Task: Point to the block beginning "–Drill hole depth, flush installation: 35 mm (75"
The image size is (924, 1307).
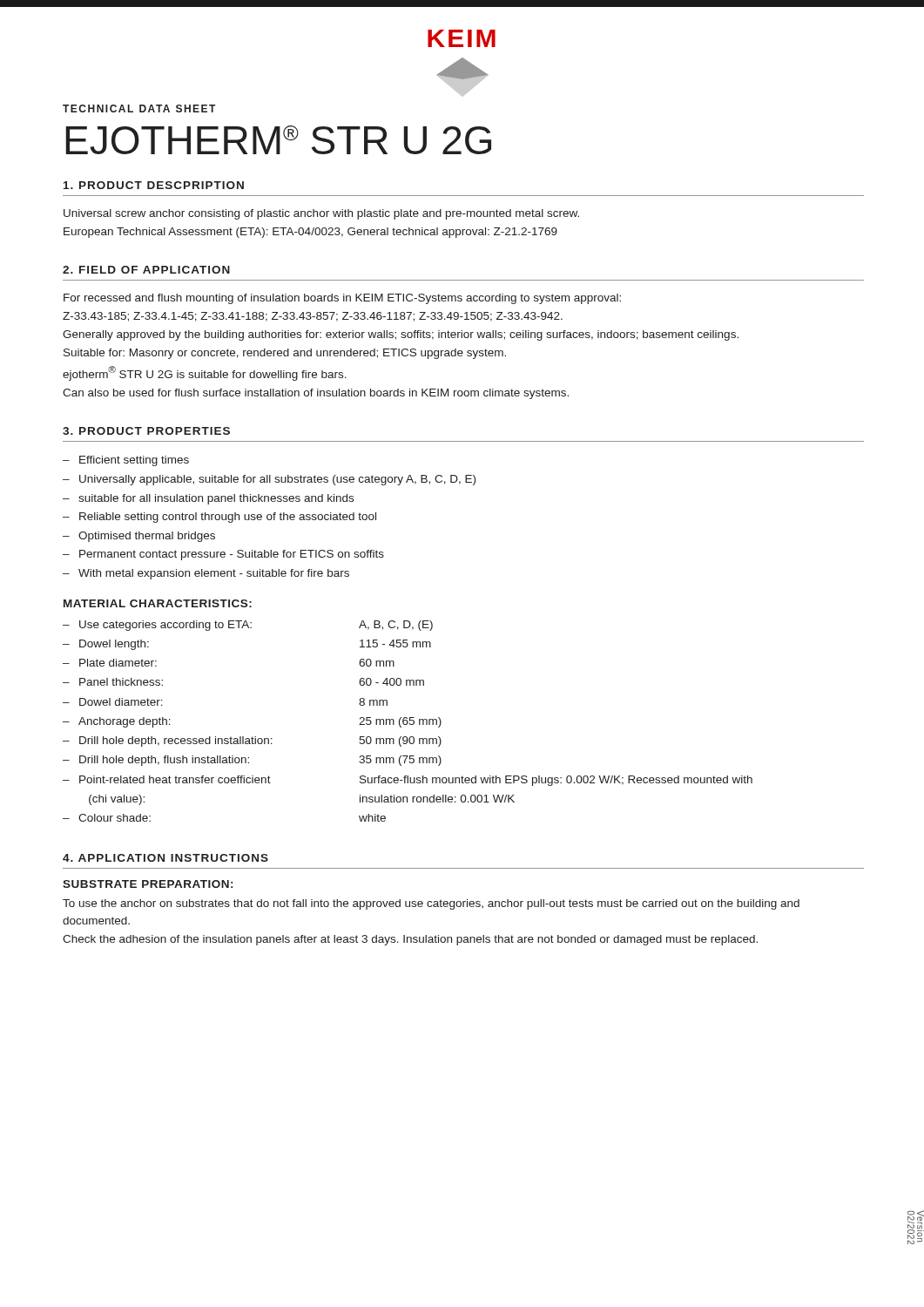Action: [x=252, y=761]
